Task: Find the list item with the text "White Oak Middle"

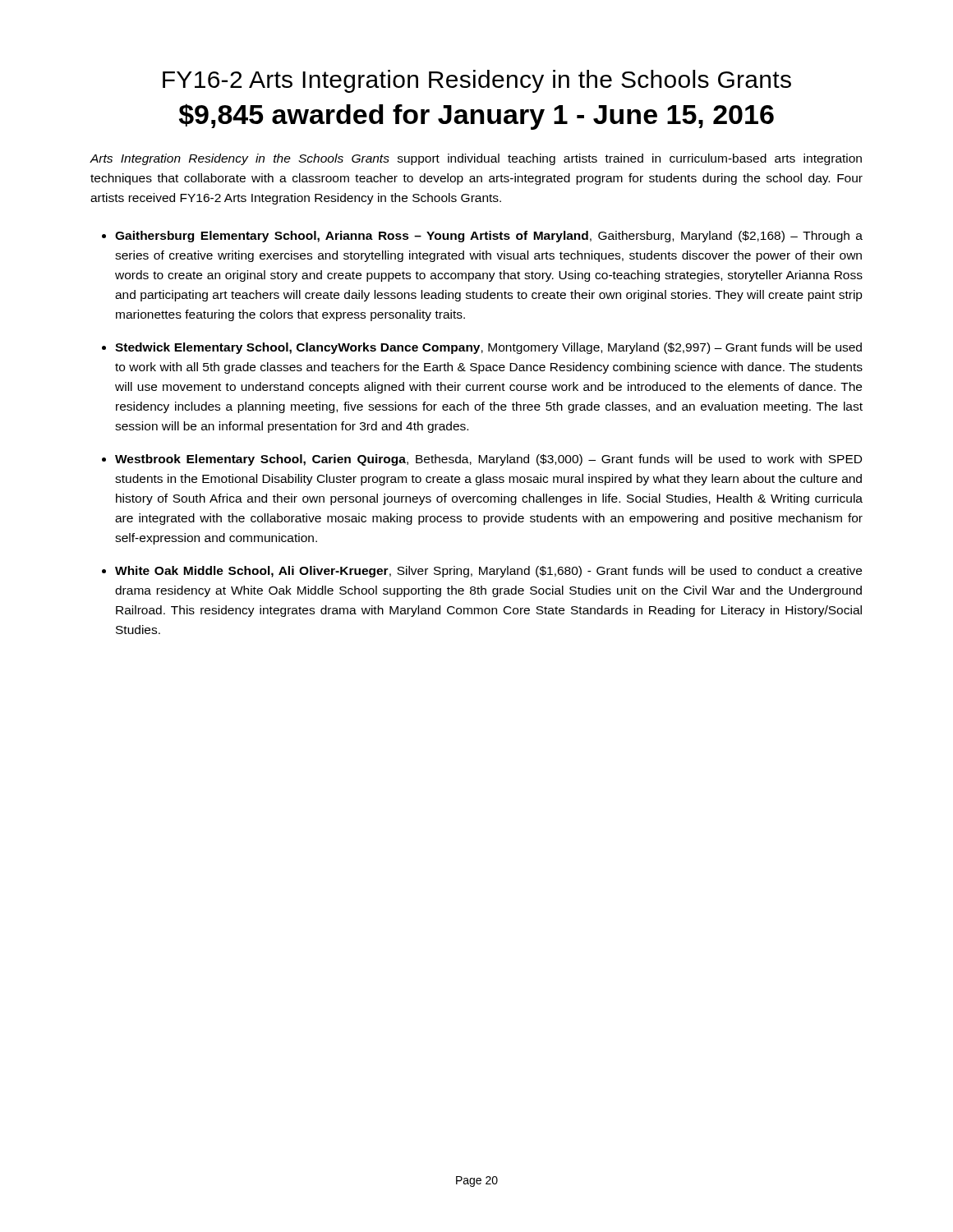Action: coord(489,600)
